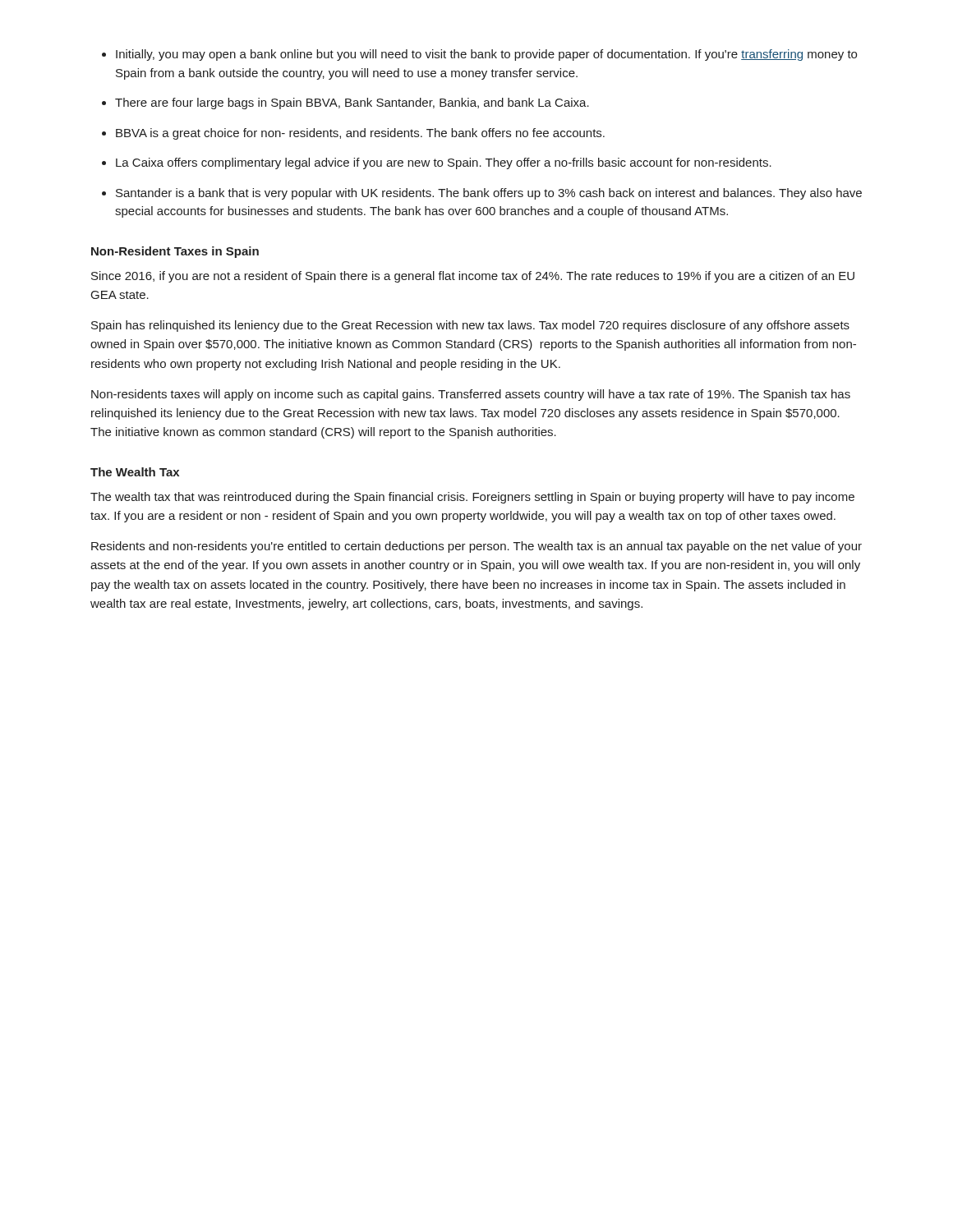
Task: Find the list item that says "BBVA is a"
Action: pos(489,133)
